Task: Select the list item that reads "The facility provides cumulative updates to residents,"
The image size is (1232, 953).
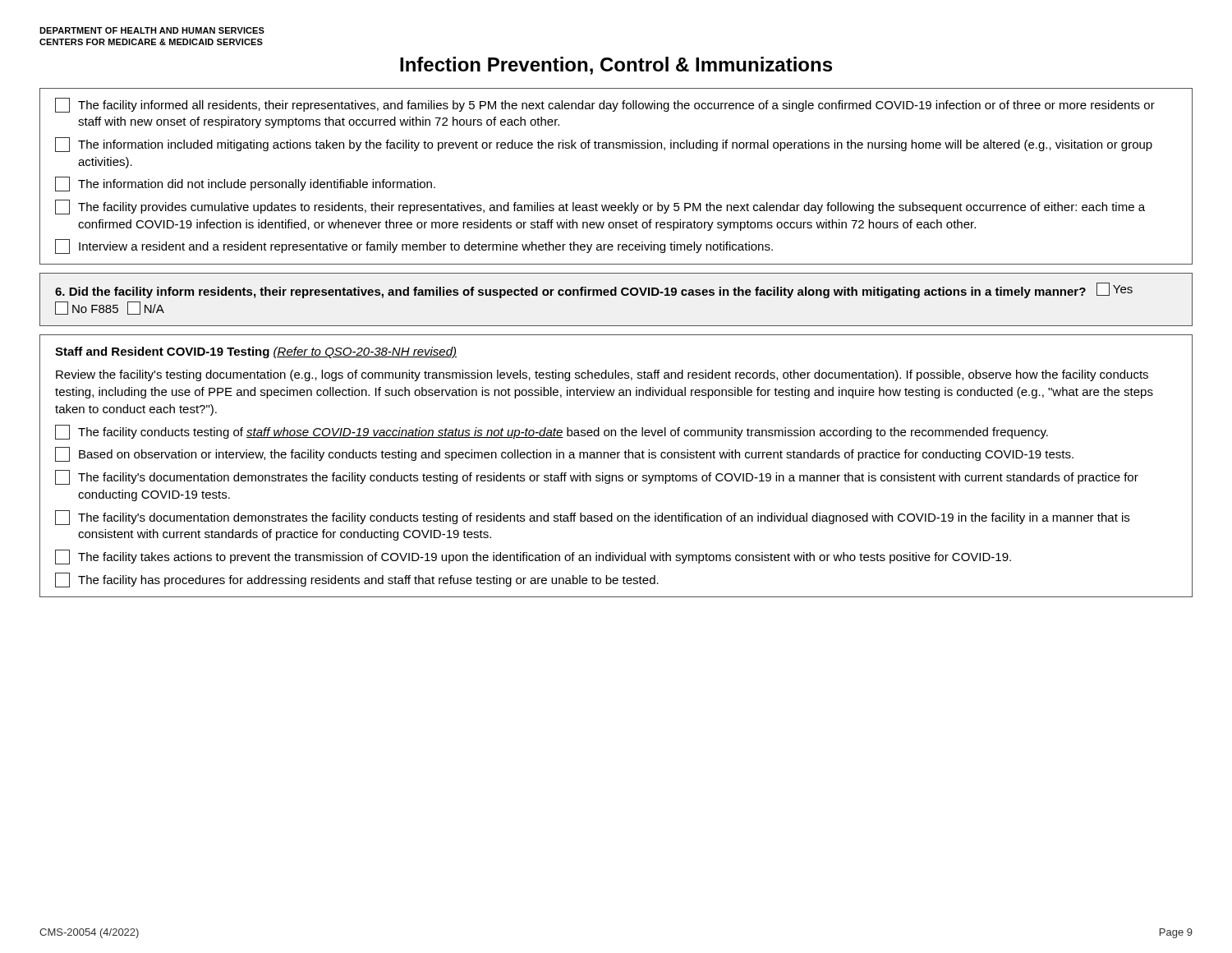Action: click(616, 216)
